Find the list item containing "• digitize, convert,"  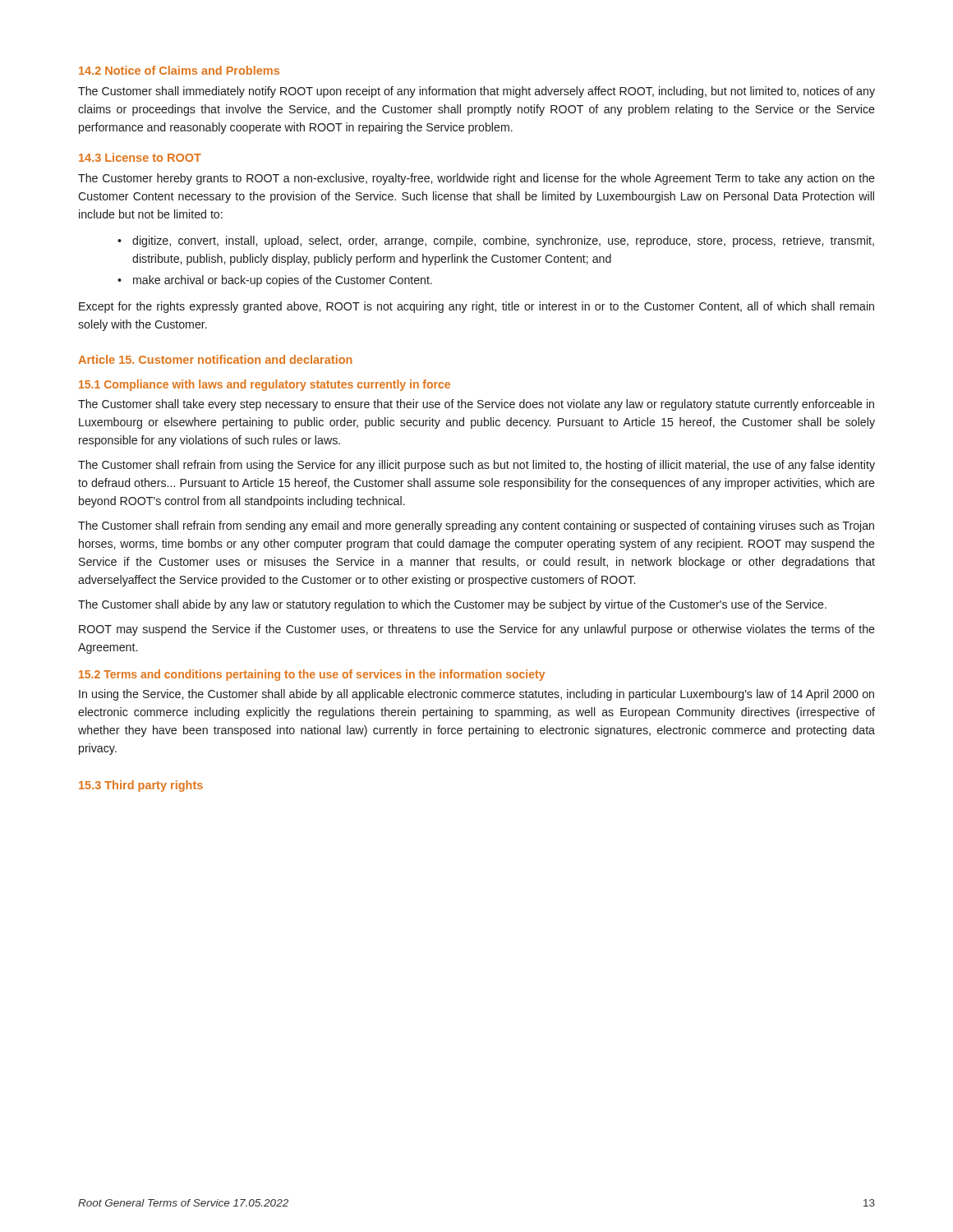pos(496,248)
